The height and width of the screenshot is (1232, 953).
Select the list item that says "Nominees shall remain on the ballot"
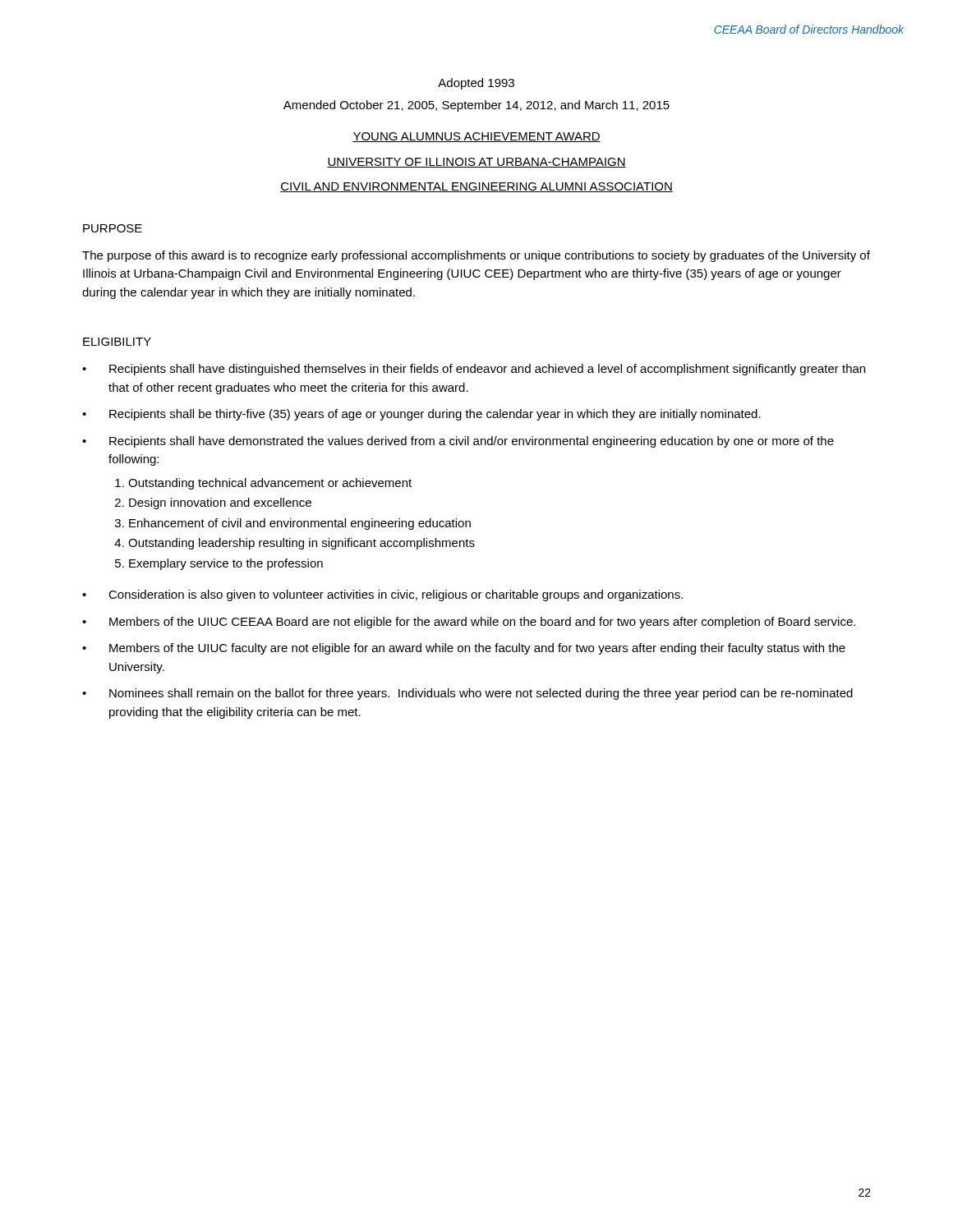(490, 703)
